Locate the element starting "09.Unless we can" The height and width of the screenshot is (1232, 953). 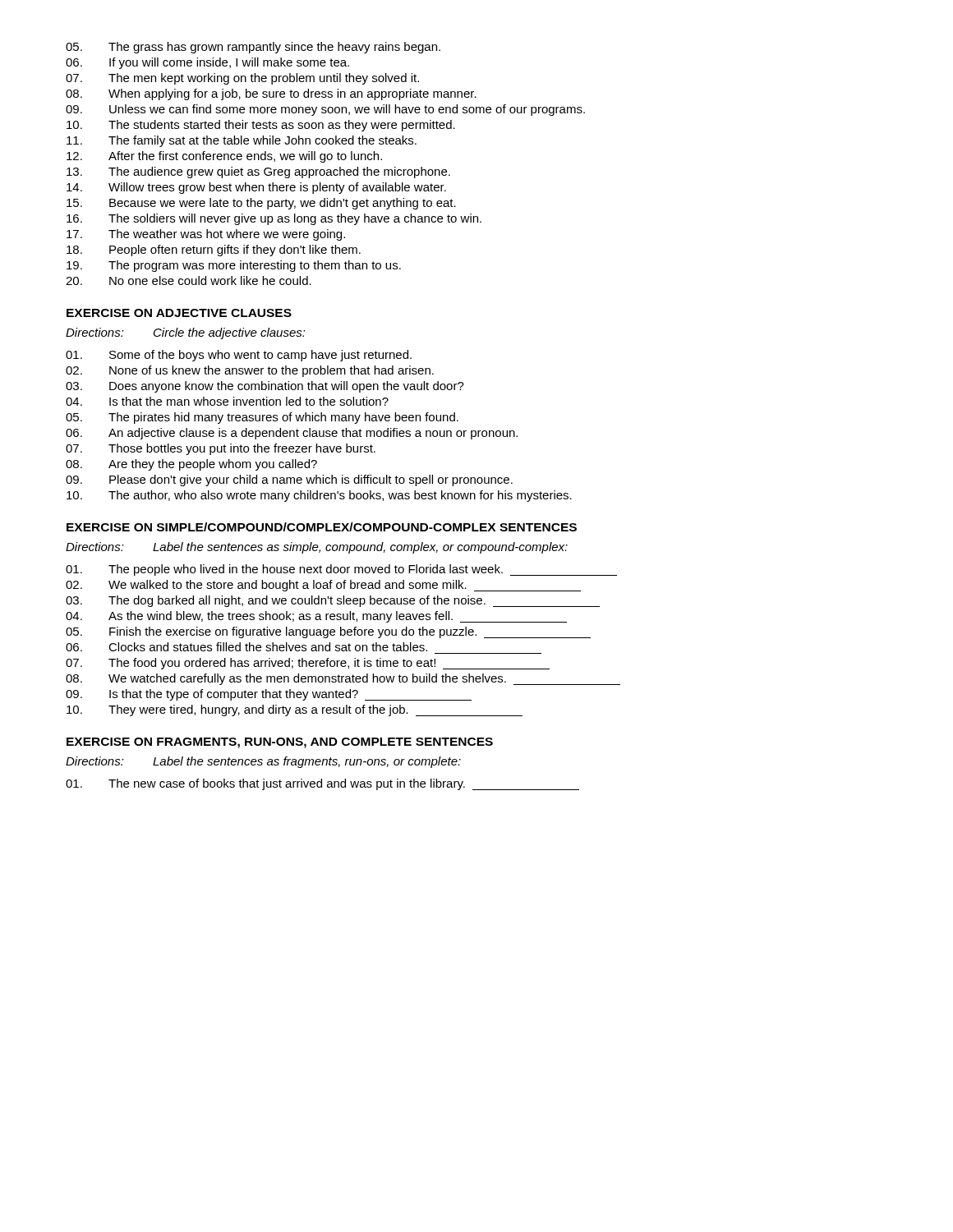click(x=476, y=109)
